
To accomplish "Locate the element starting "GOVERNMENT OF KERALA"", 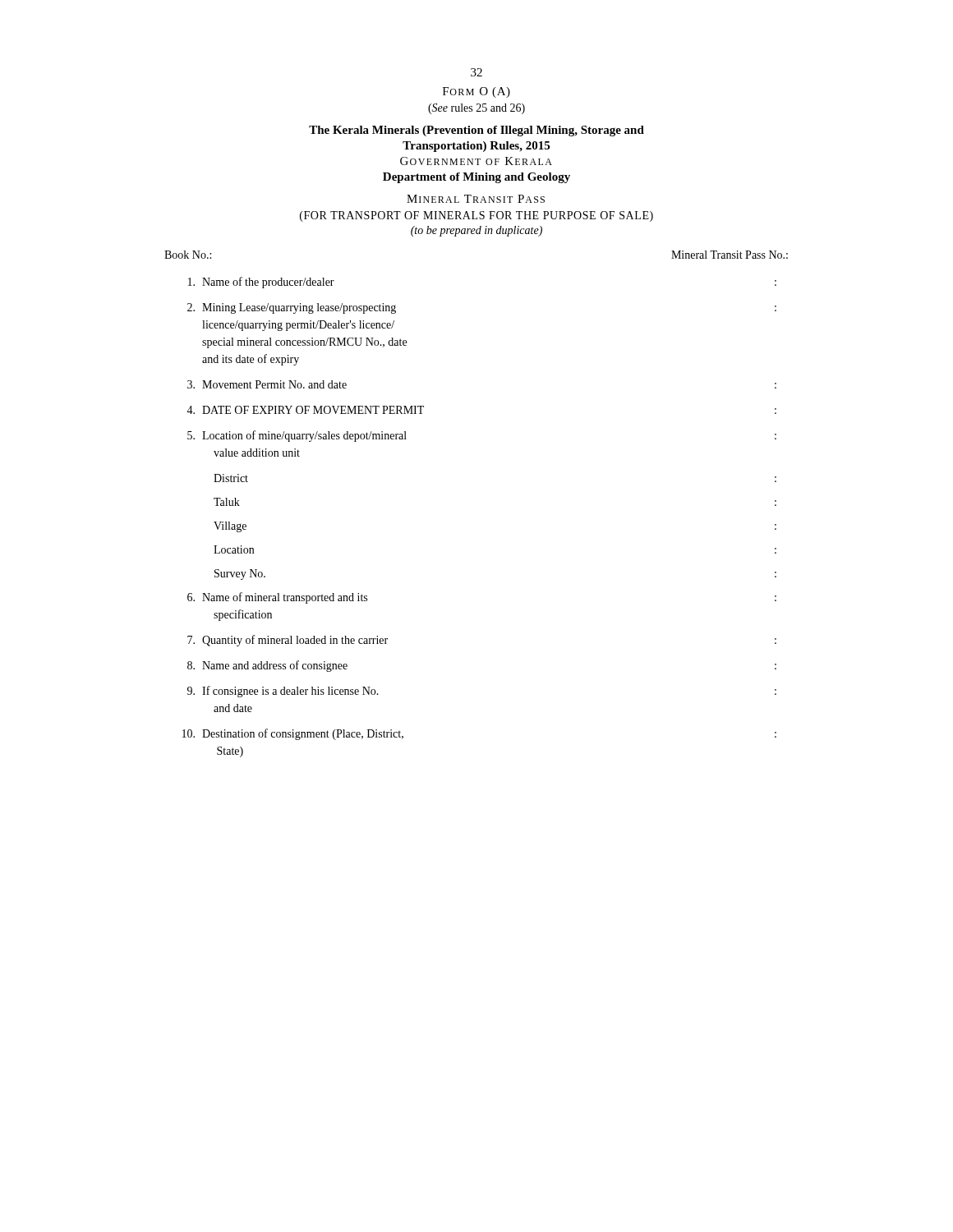I will (476, 161).
